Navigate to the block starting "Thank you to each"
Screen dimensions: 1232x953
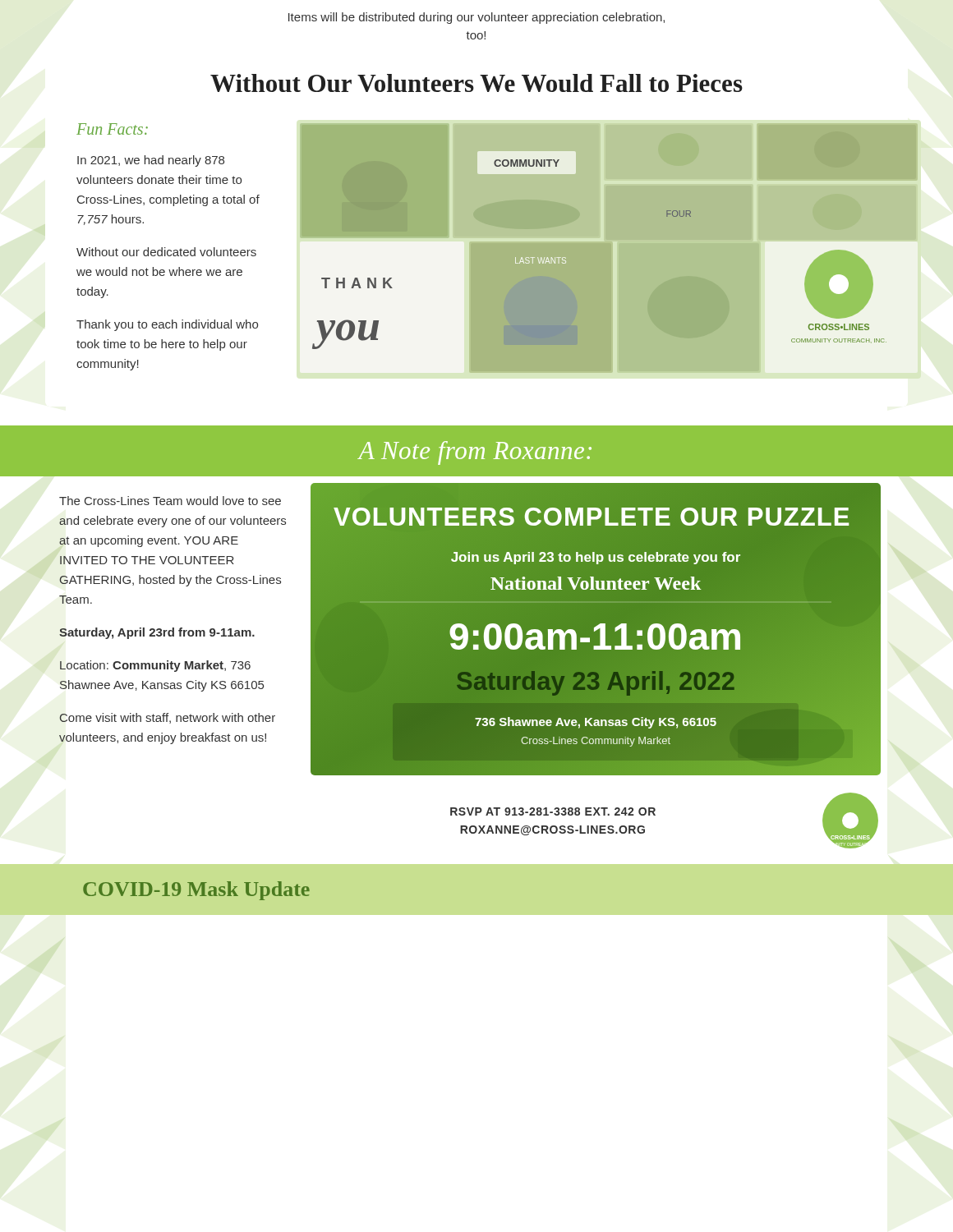coord(168,344)
